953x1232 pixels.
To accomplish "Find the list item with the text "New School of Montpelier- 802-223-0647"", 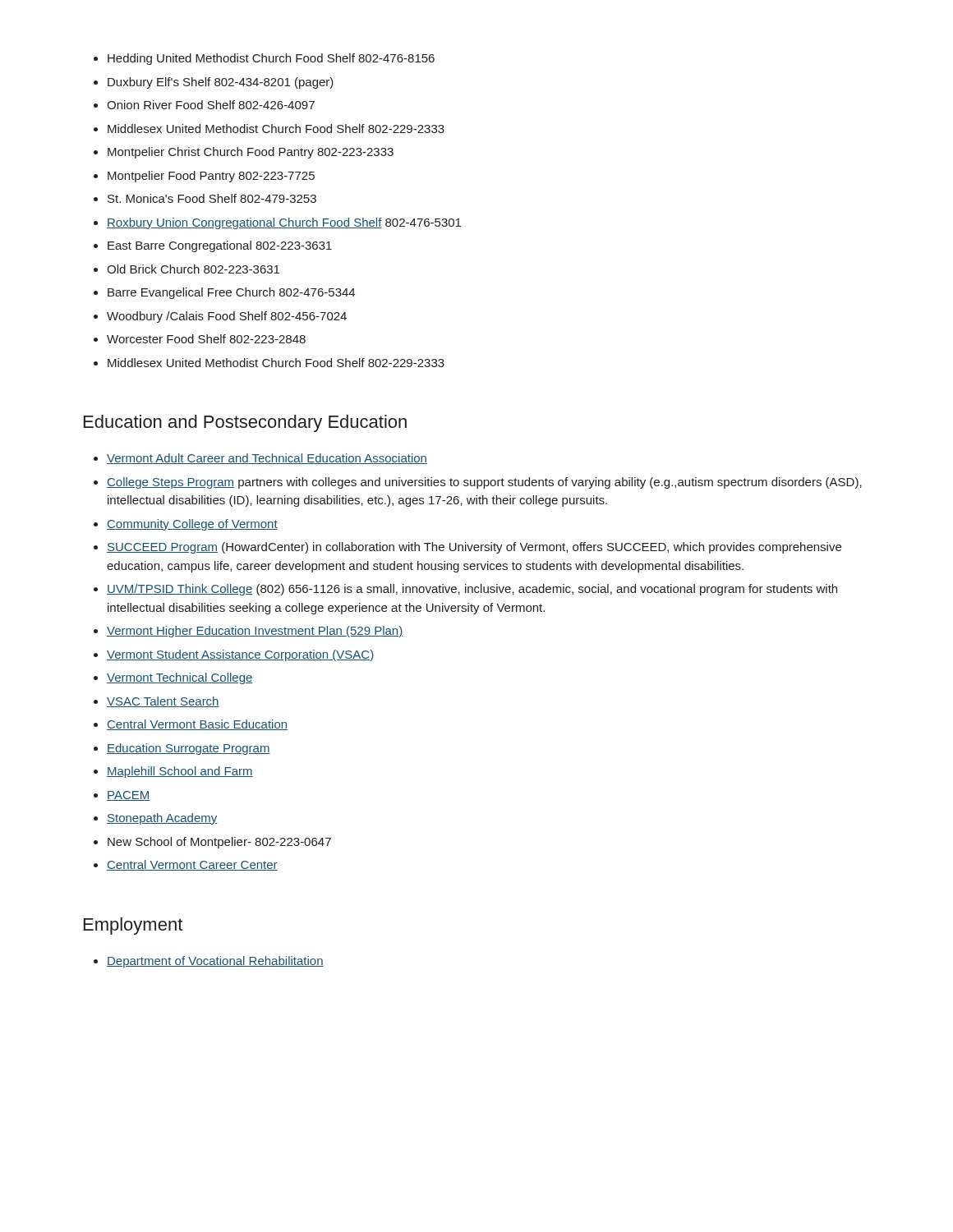I will point(219,841).
